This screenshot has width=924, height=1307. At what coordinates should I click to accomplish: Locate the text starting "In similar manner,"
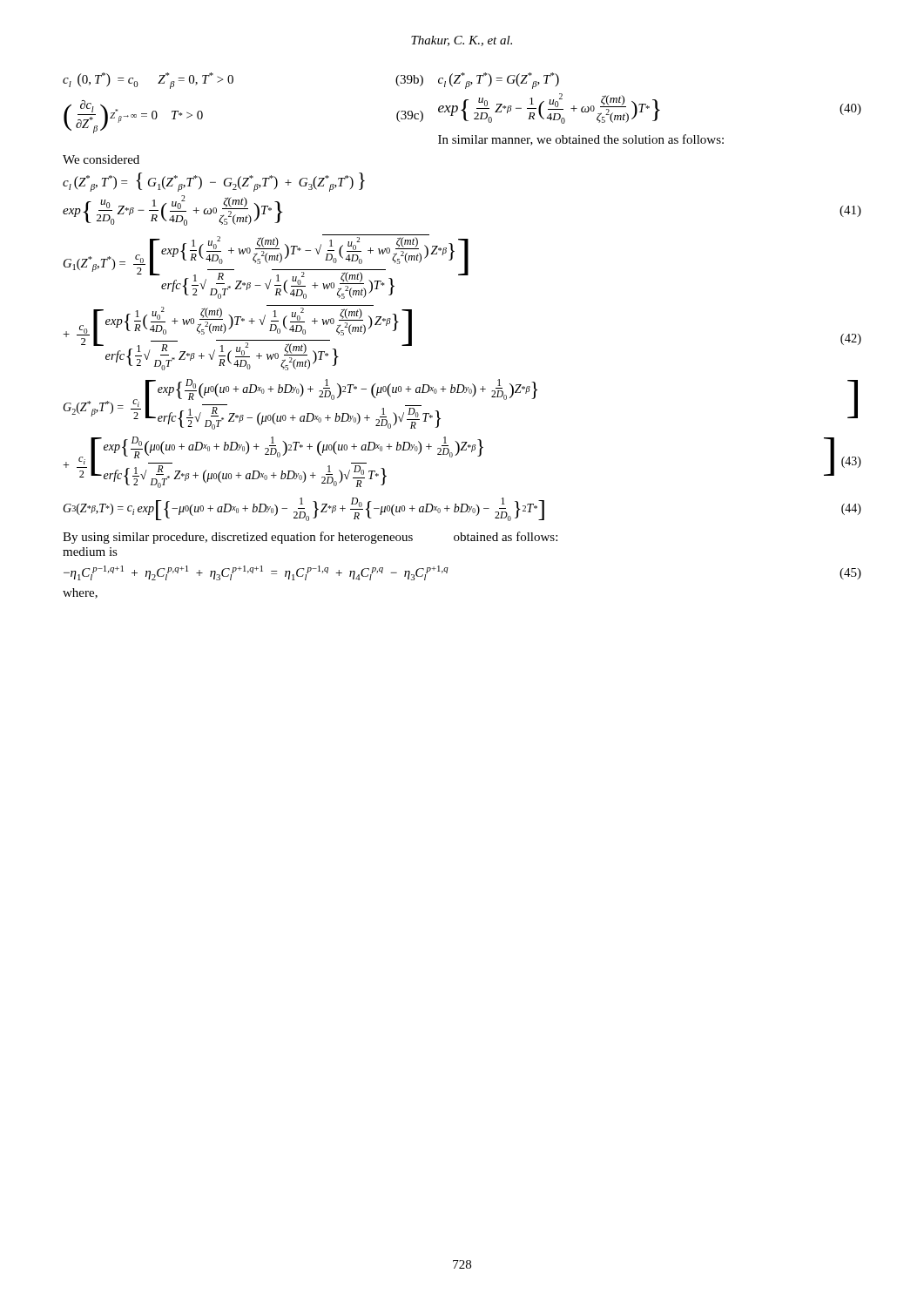[581, 139]
